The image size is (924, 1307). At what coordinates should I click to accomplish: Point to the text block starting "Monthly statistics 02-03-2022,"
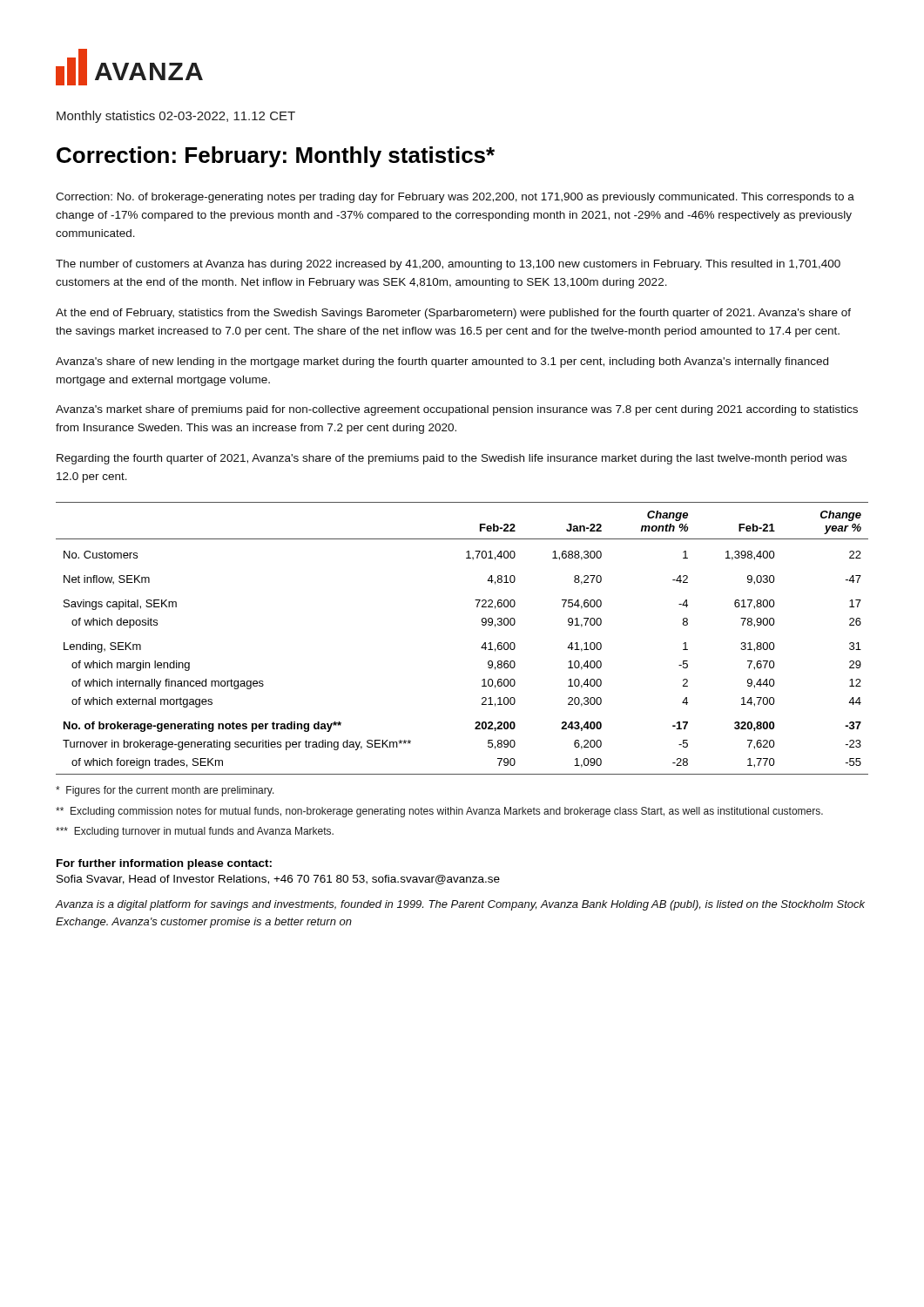tap(176, 115)
